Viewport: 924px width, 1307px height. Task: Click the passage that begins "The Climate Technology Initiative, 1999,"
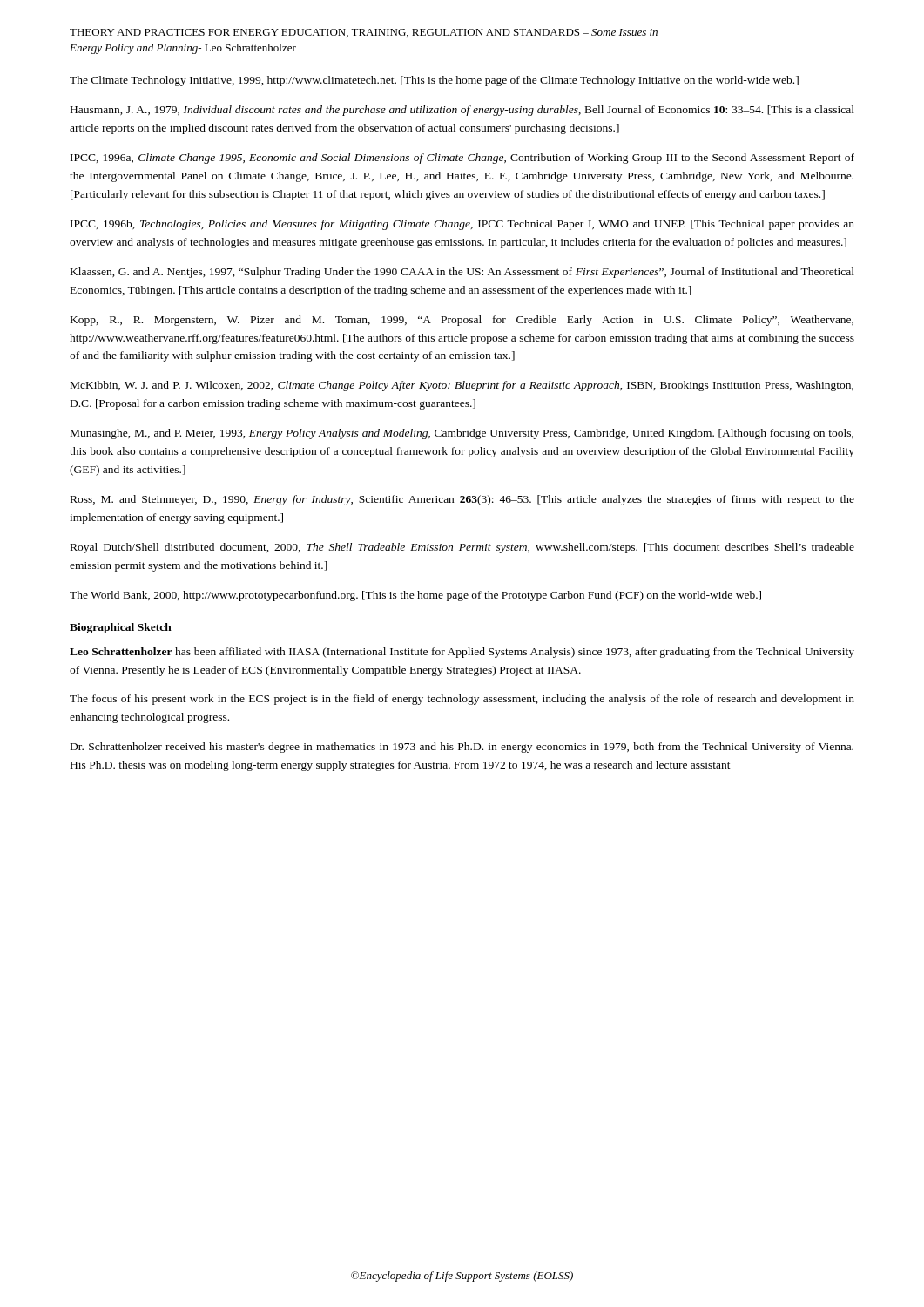click(434, 80)
